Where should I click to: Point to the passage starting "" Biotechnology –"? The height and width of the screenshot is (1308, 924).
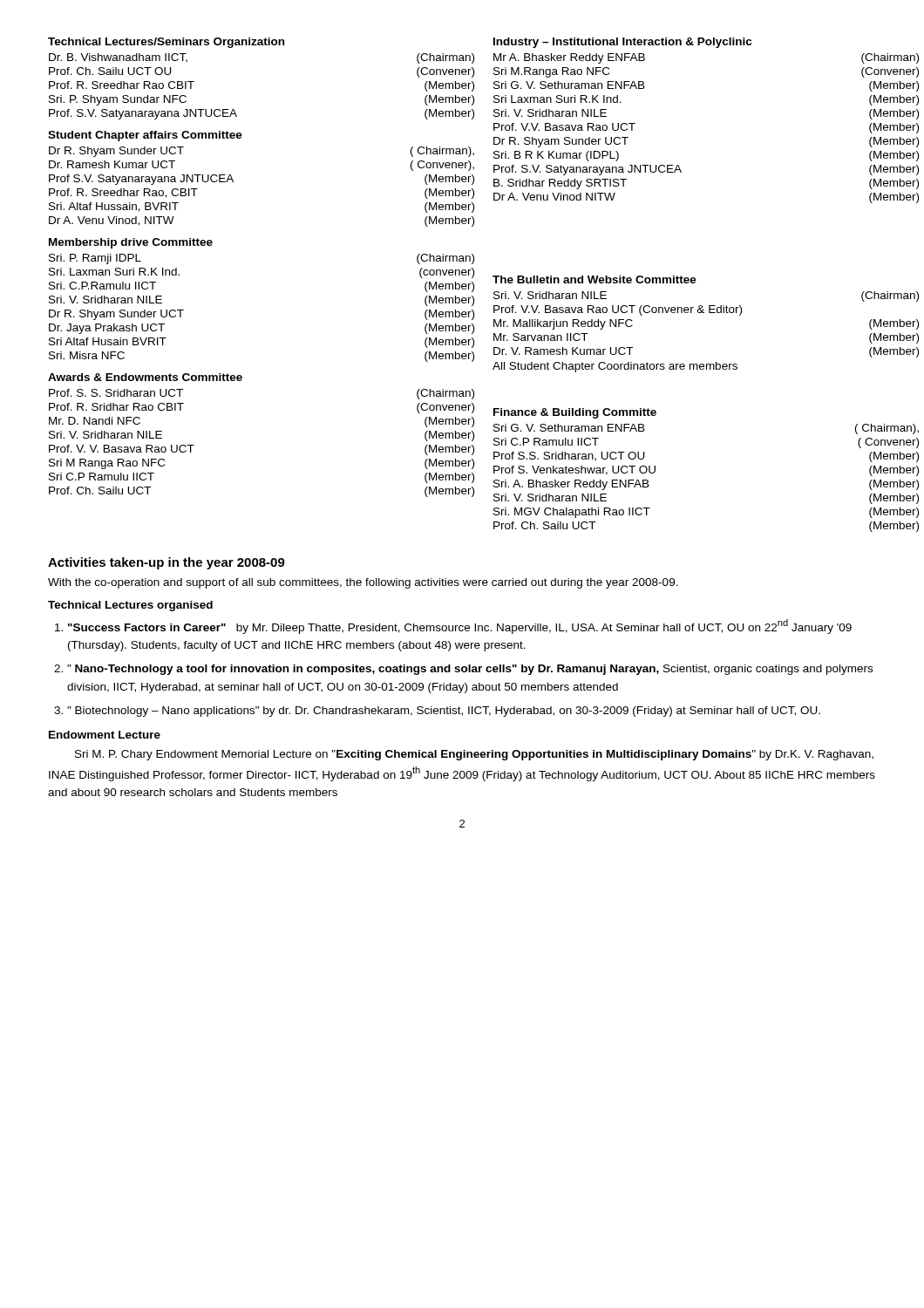click(444, 710)
